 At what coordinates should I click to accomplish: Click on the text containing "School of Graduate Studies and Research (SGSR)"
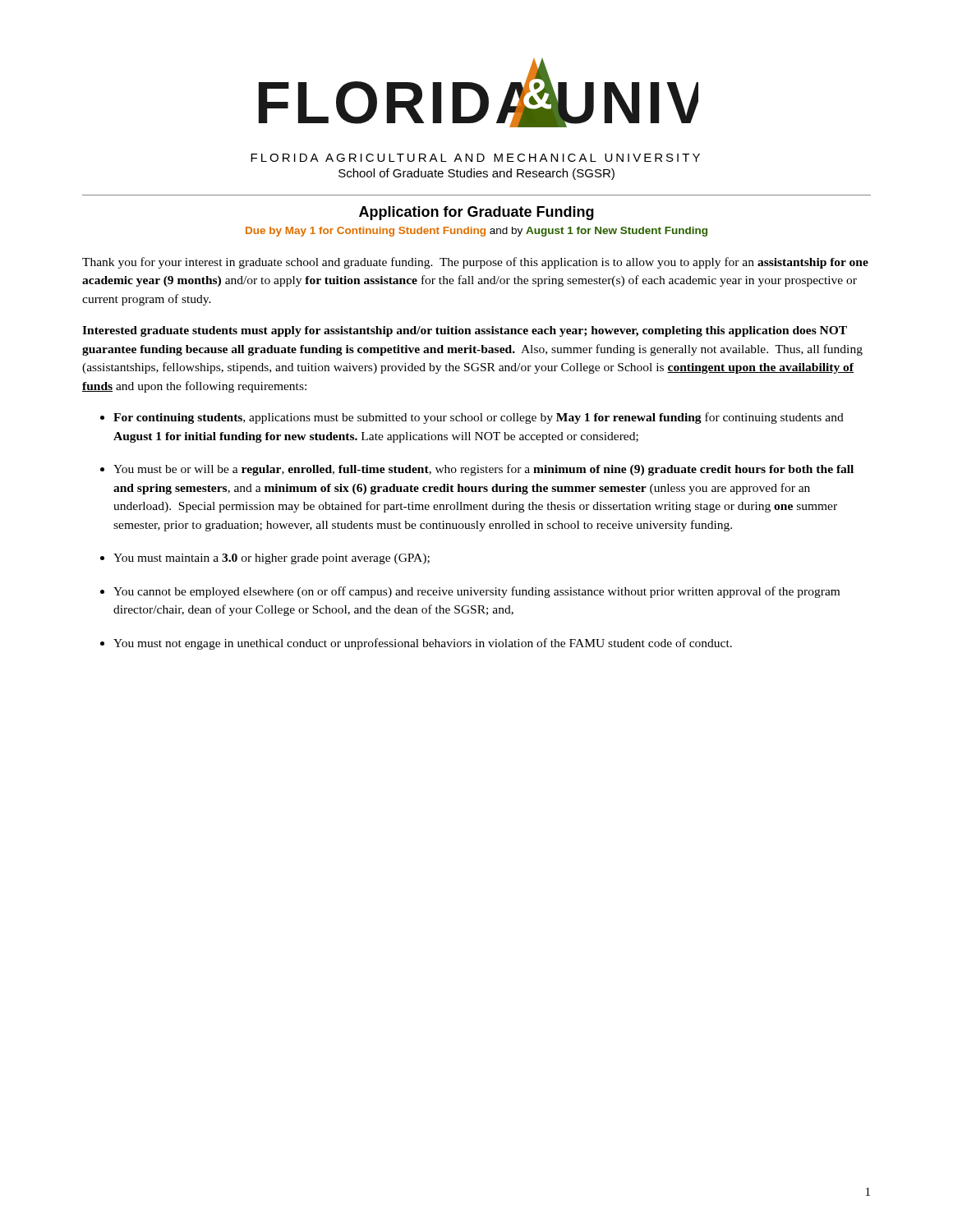pos(476,173)
